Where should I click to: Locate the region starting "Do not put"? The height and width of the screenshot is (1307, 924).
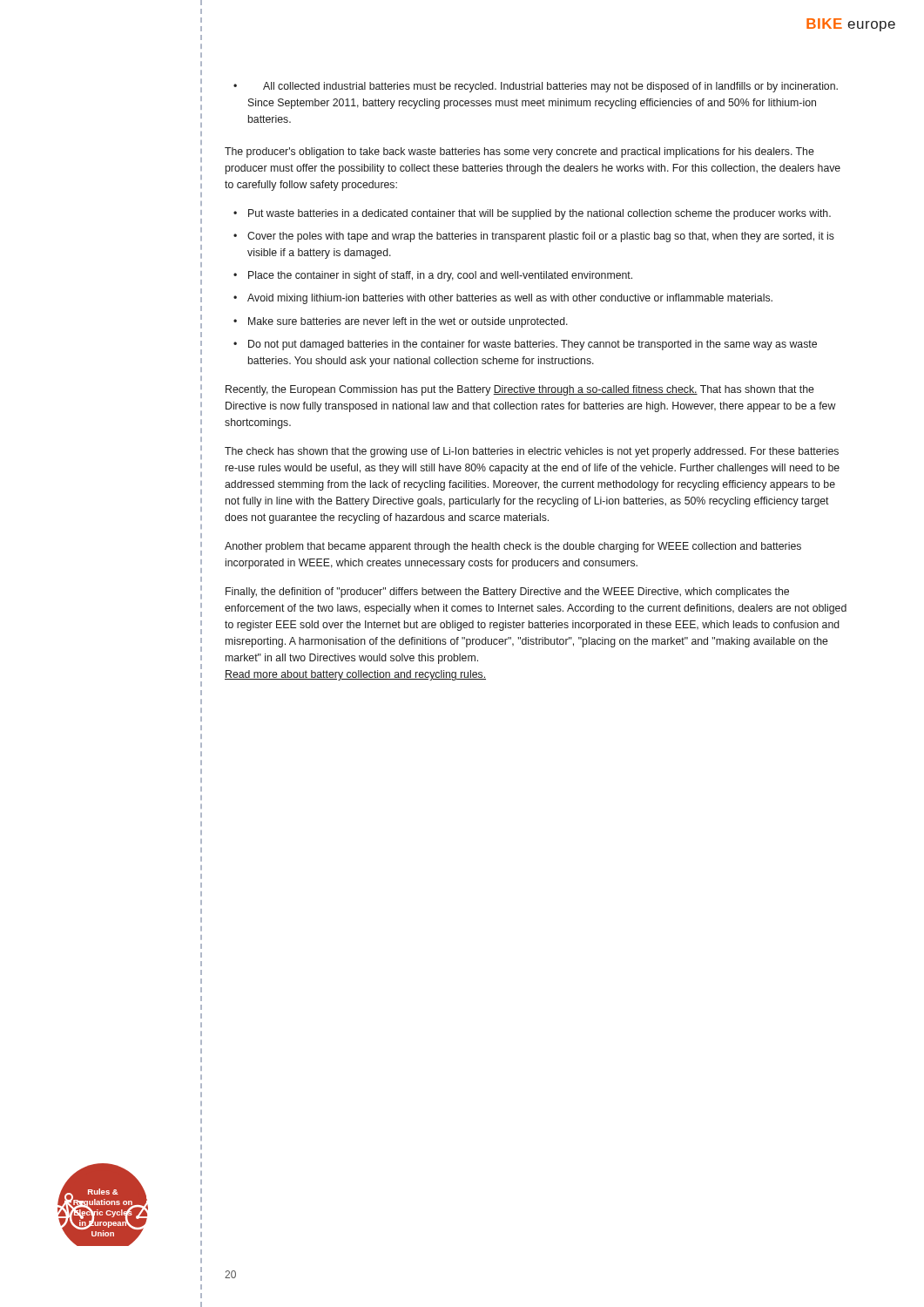point(532,352)
